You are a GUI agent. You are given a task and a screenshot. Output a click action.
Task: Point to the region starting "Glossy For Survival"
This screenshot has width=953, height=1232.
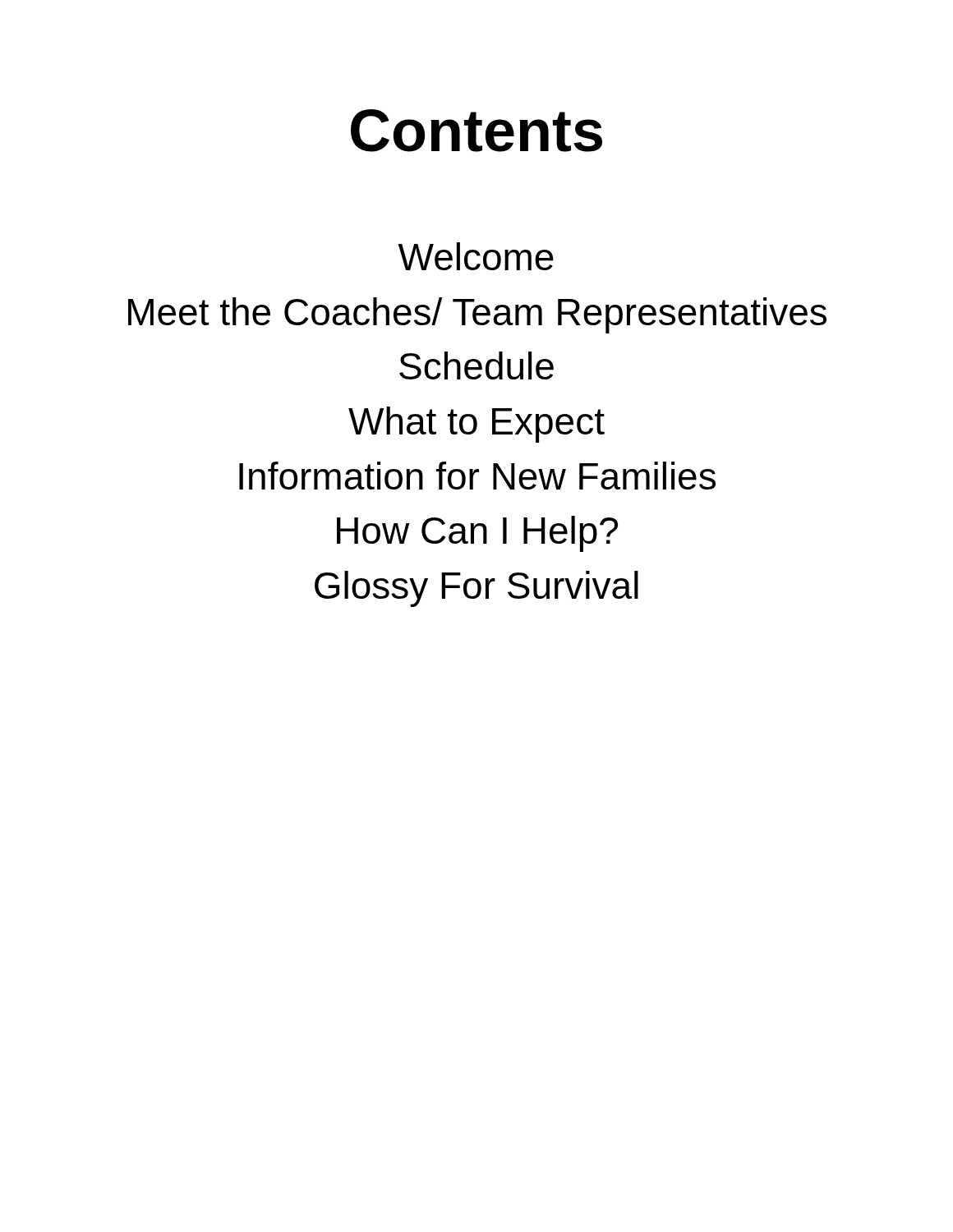point(476,586)
